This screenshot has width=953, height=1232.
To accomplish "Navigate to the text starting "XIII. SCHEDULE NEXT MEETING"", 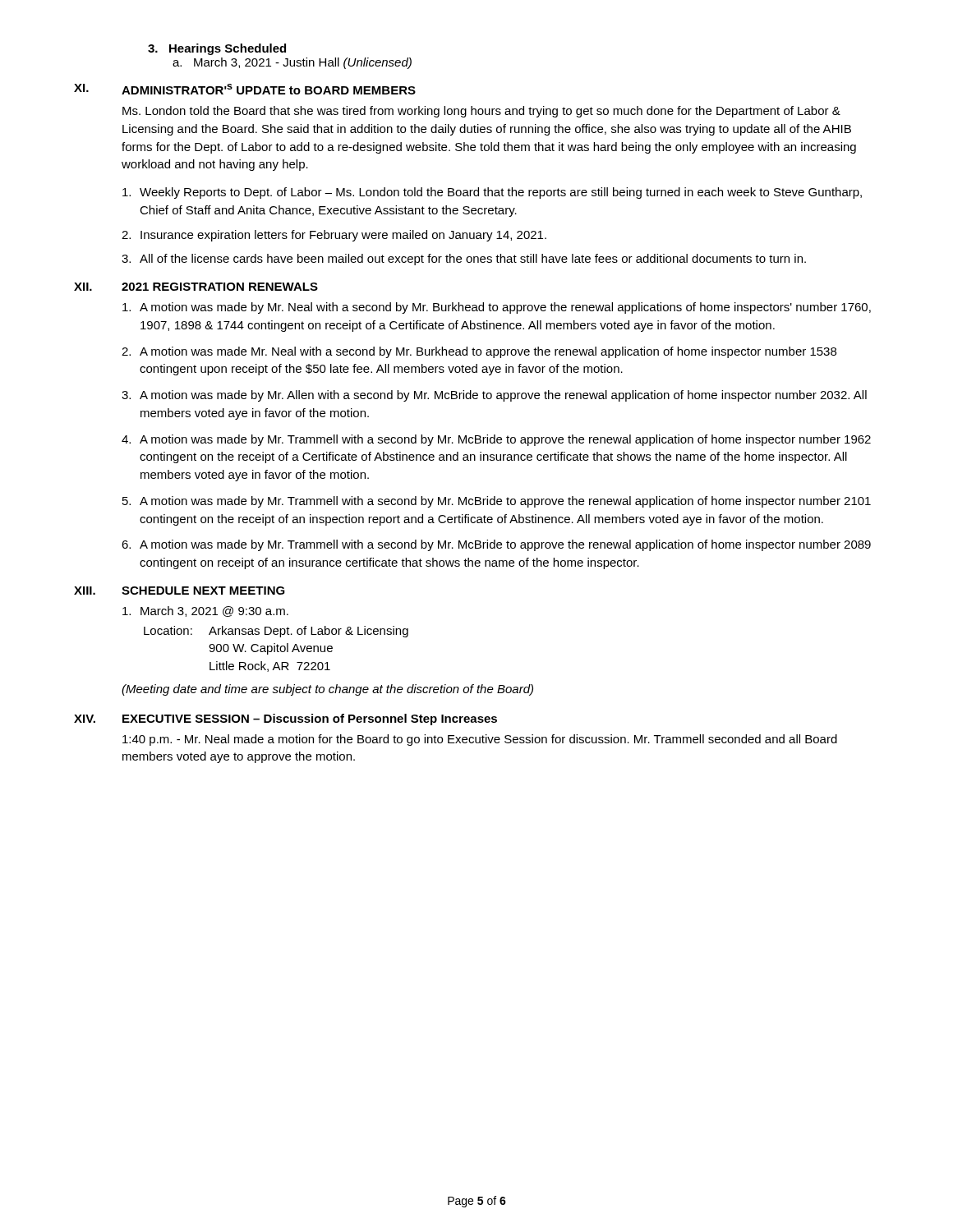I will tap(180, 590).
